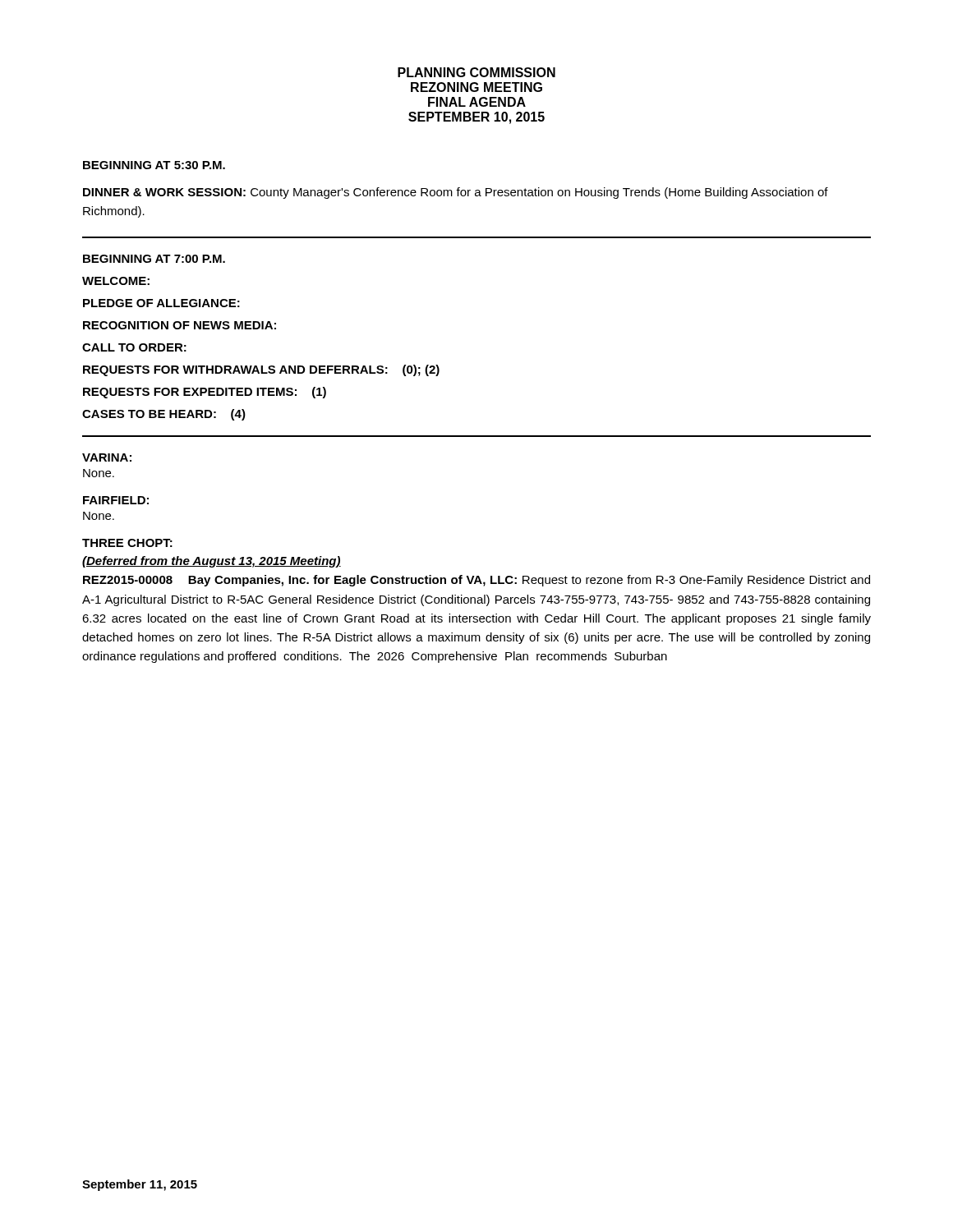Select the text containing "BEGINNING AT 5:30 P.M."
Image resolution: width=953 pixels, height=1232 pixels.
(154, 165)
